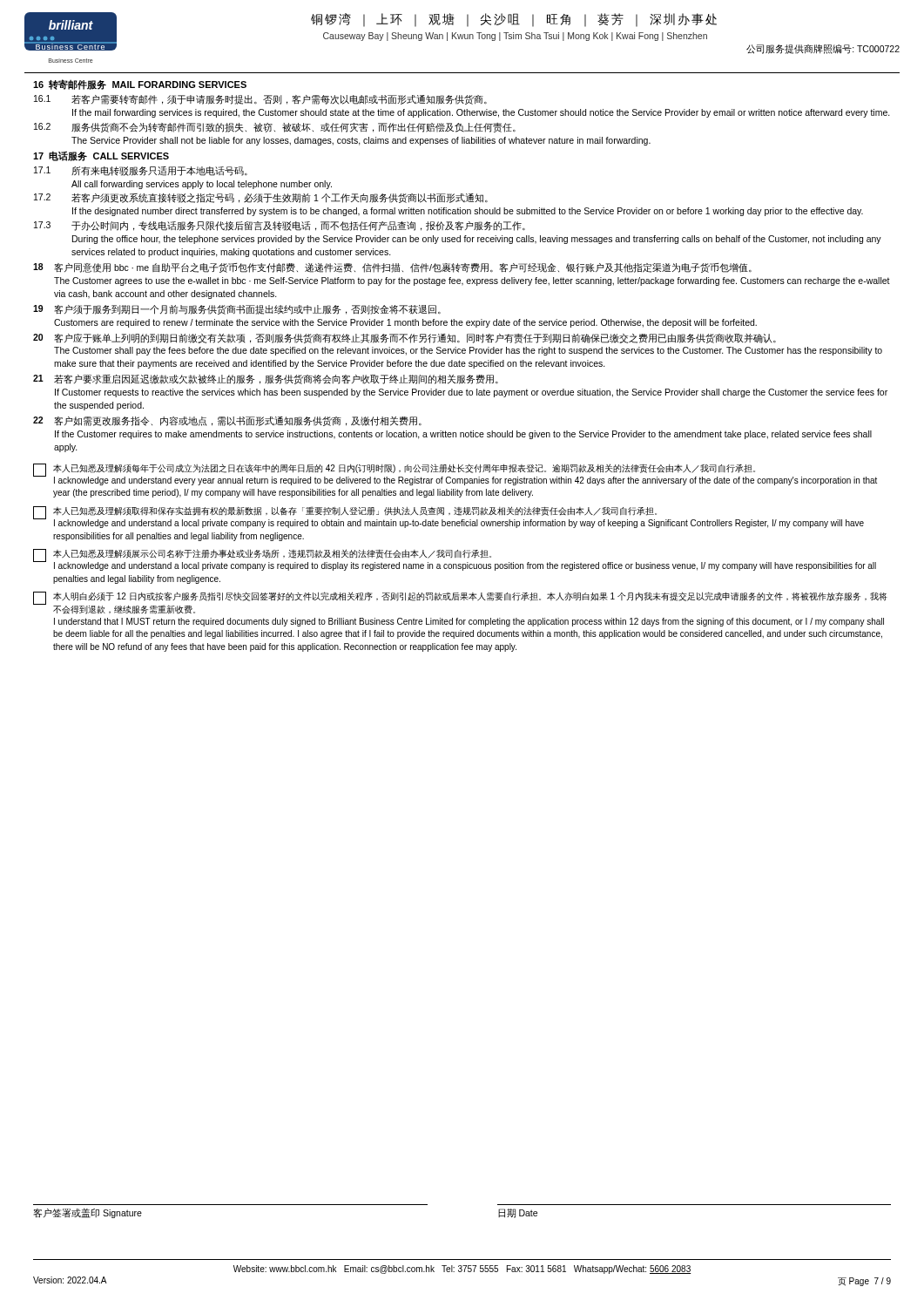Click on the region starting "18 客户同意使用 bbc · me 自助平台之电子货币包作支付邮费、递递件运费、信件扫描、信件/包裹转寄费用。客户可经现金、银行账户及其他指定渠道为电子货币包增值。 The"
Image resolution: width=924 pixels, height=1307 pixels.
(462, 281)
